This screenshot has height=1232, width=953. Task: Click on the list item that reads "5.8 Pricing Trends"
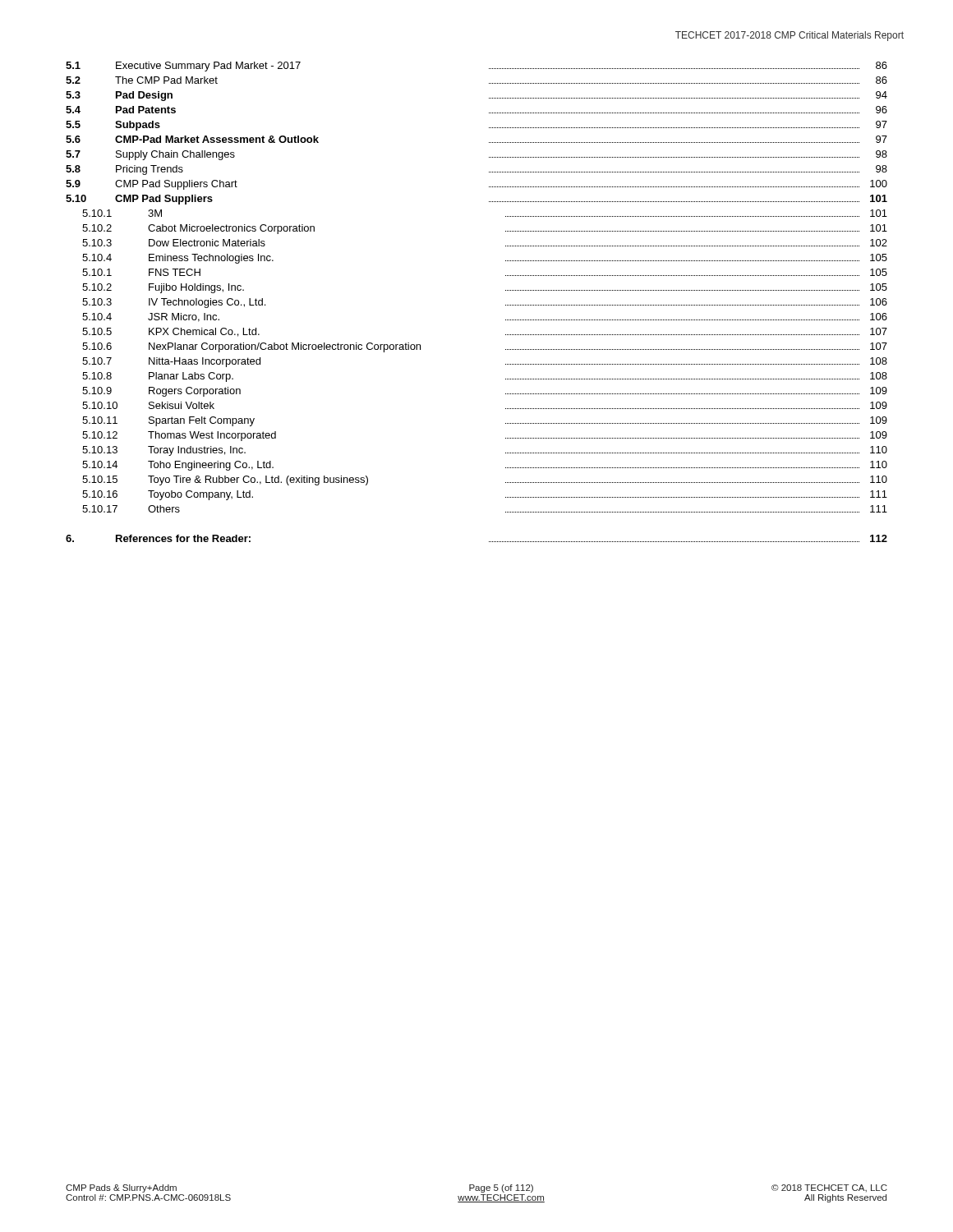[143, 170]
